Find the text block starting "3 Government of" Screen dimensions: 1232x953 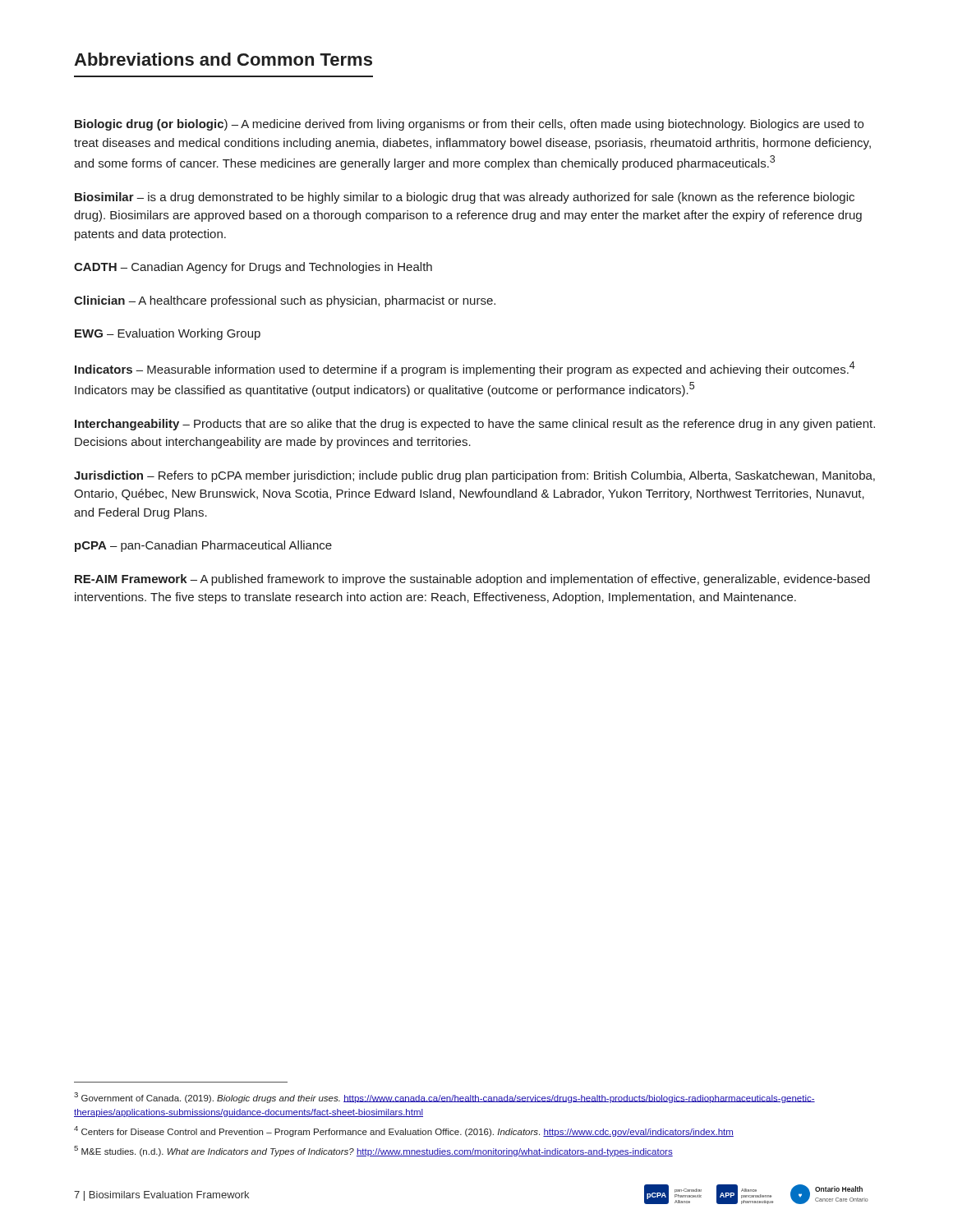(444, 1103)
